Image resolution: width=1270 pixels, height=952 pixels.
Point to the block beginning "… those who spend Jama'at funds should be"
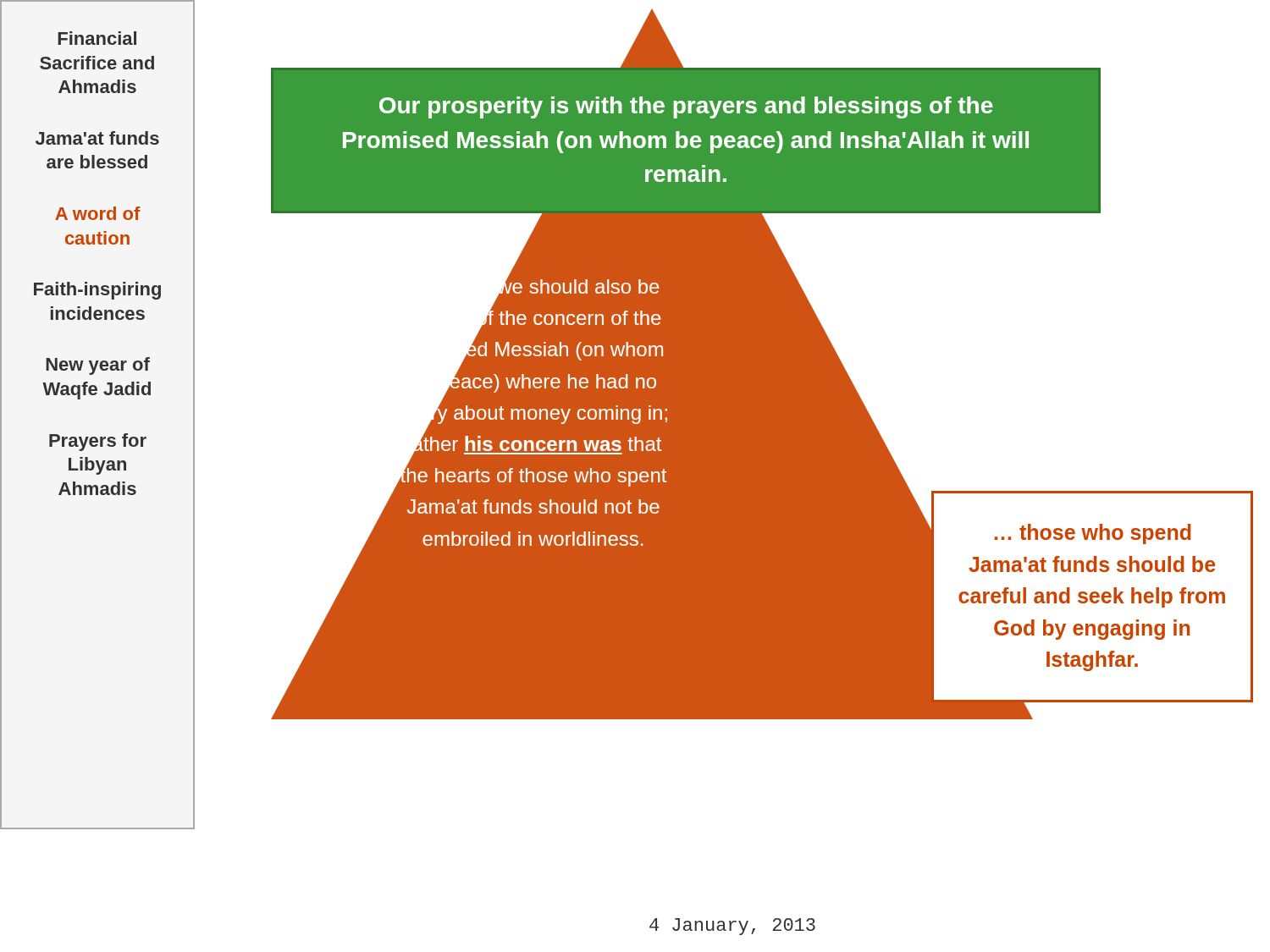[x=1092, y=596]
